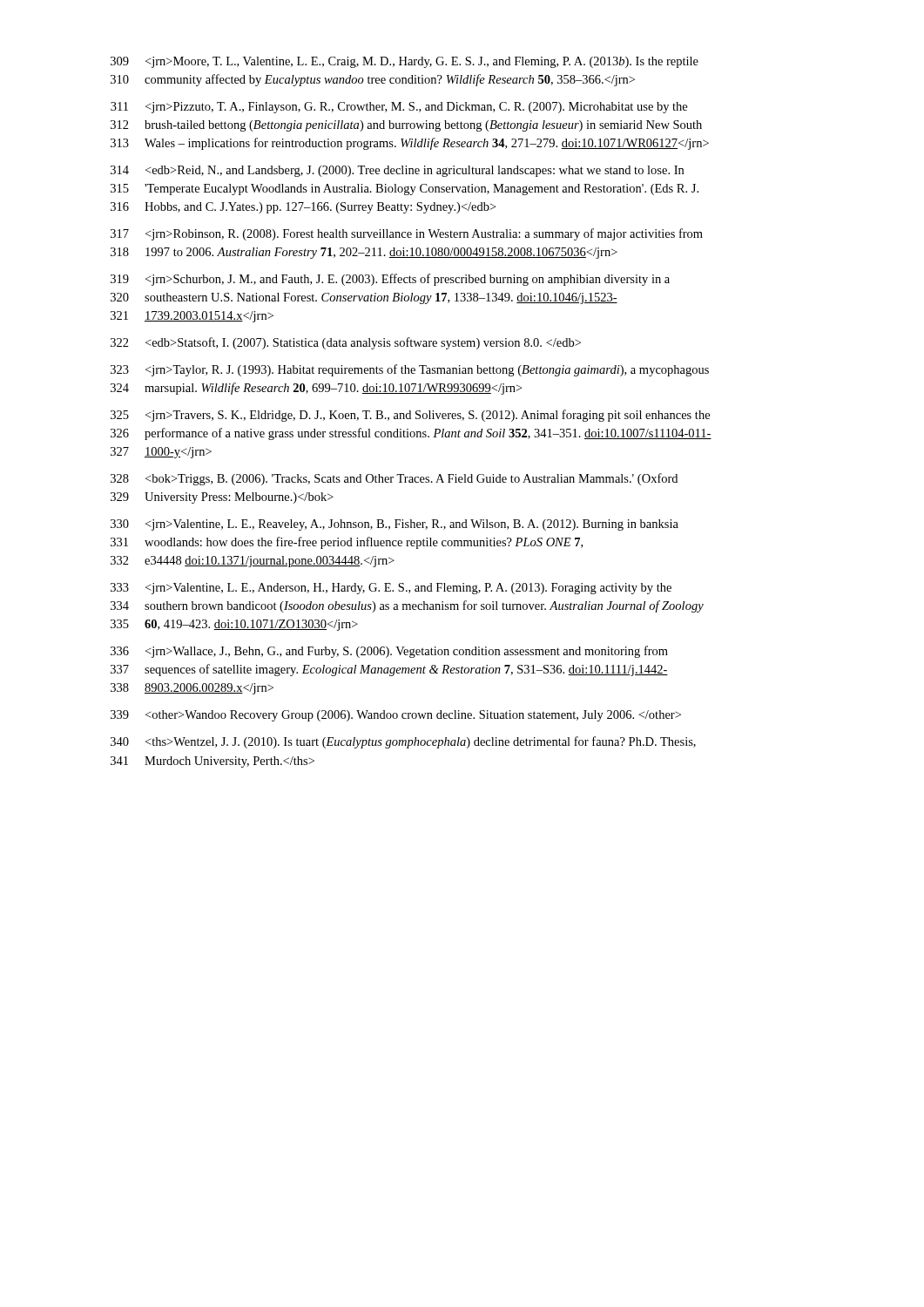924x1307 pixels.
Task: Select the list item that reads "328 Triggs, B. (2006). 'Tracks, Scats"
Action: pos(462,479)
